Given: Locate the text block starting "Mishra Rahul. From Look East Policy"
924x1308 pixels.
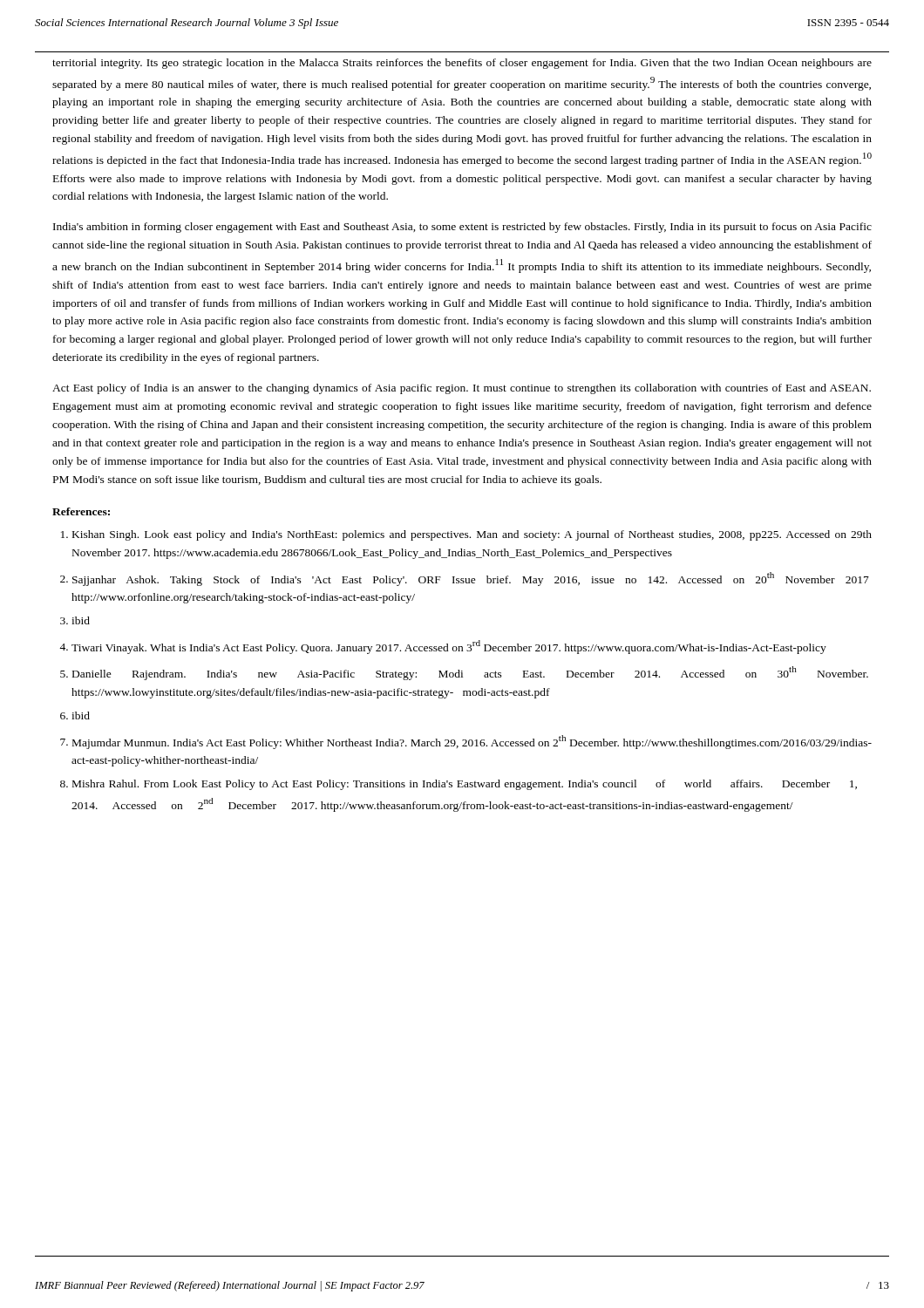Looking at the screenshot, I should (472, 794).
